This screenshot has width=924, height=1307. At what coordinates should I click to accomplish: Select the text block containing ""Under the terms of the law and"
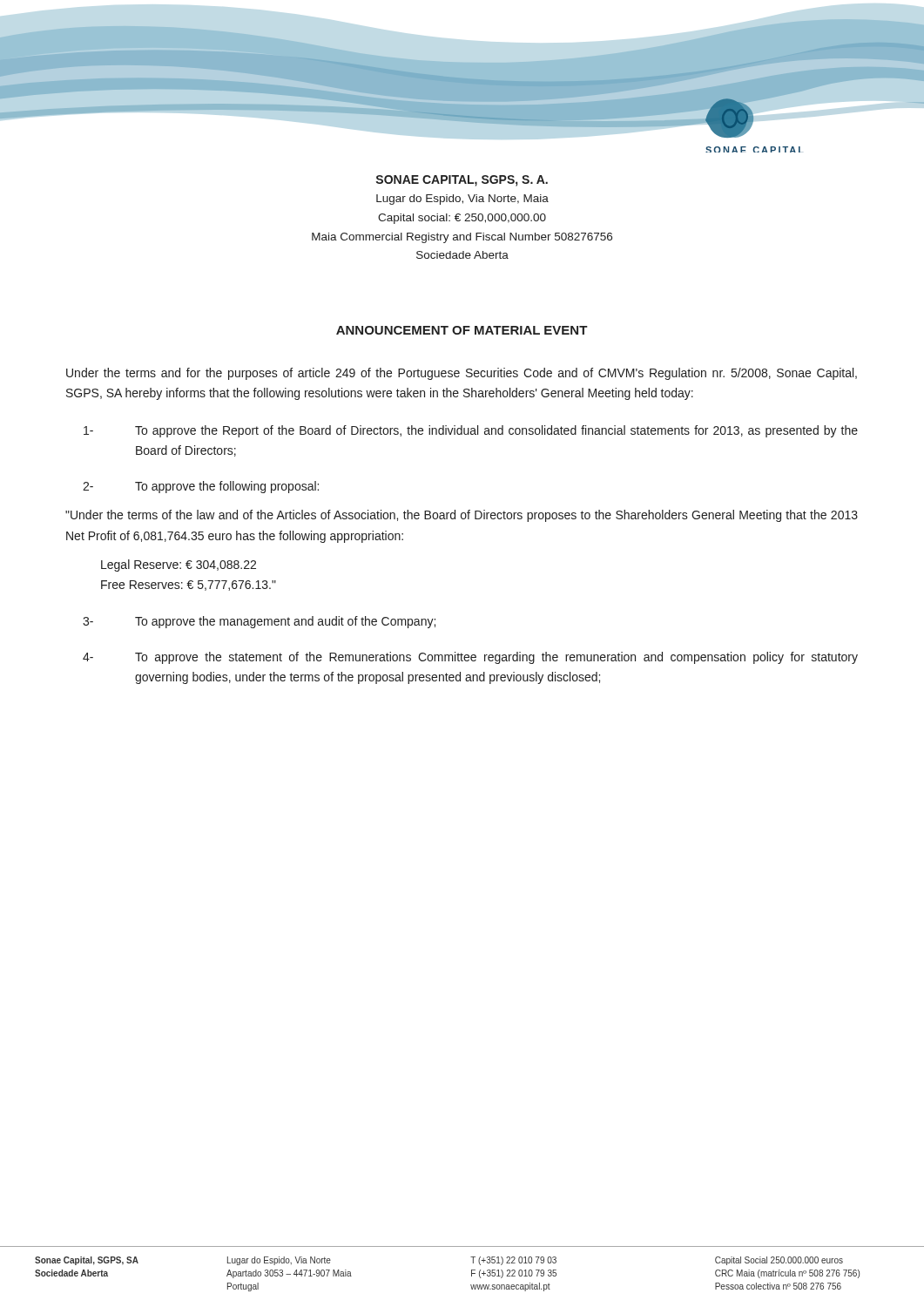pos(462,525)
